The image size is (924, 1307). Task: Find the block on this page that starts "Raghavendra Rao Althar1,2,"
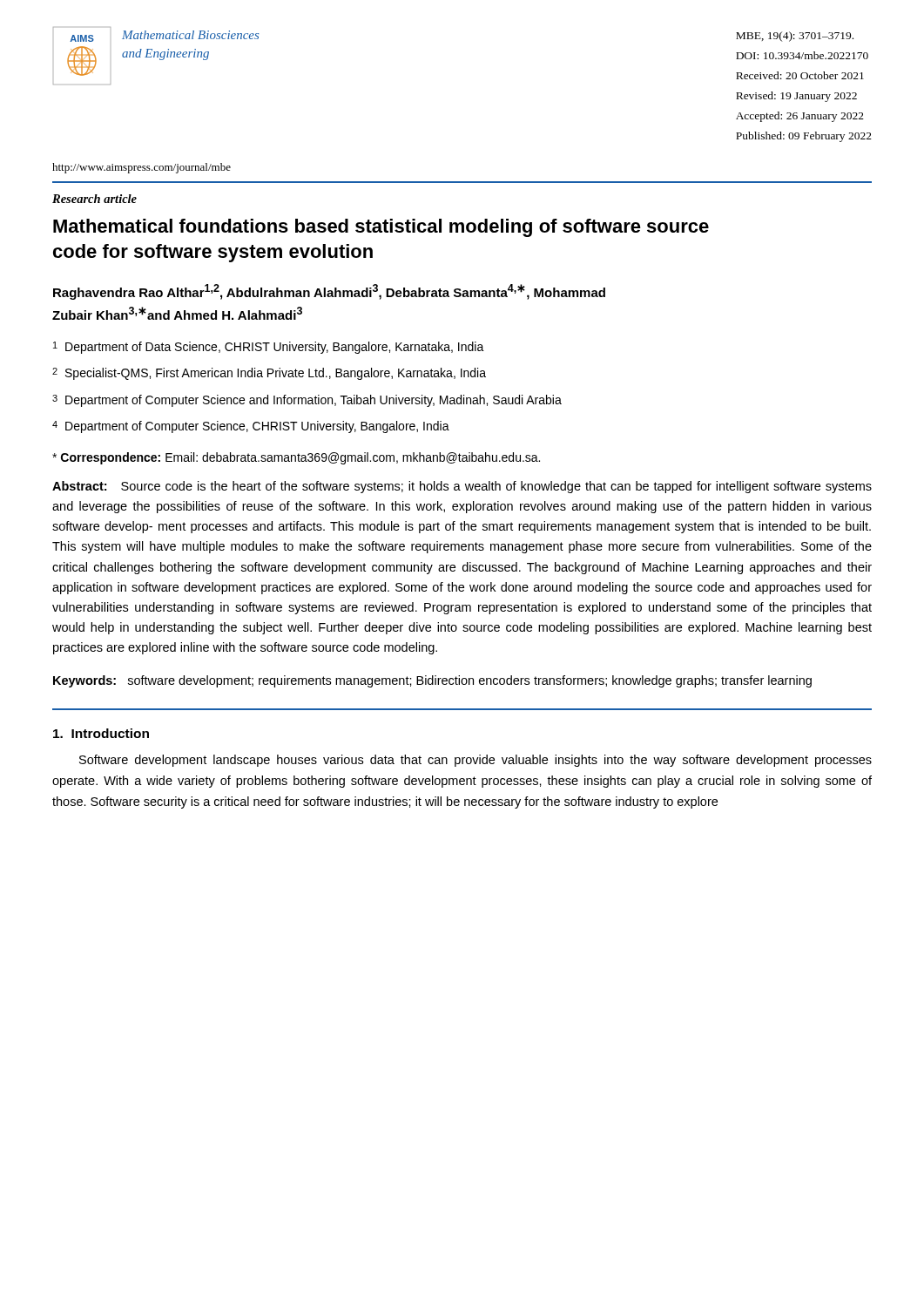(329, 302)
